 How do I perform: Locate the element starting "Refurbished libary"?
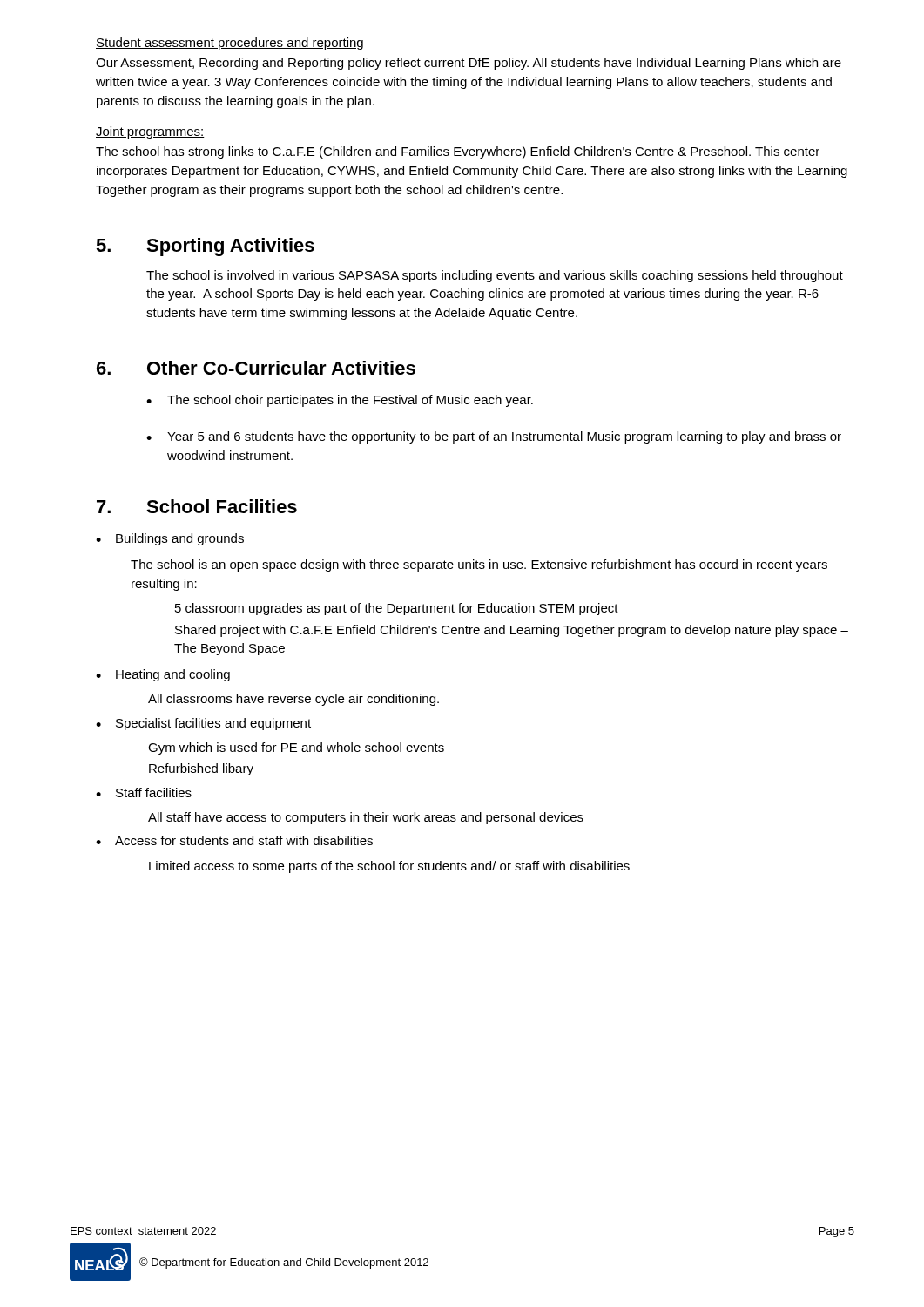201,768
